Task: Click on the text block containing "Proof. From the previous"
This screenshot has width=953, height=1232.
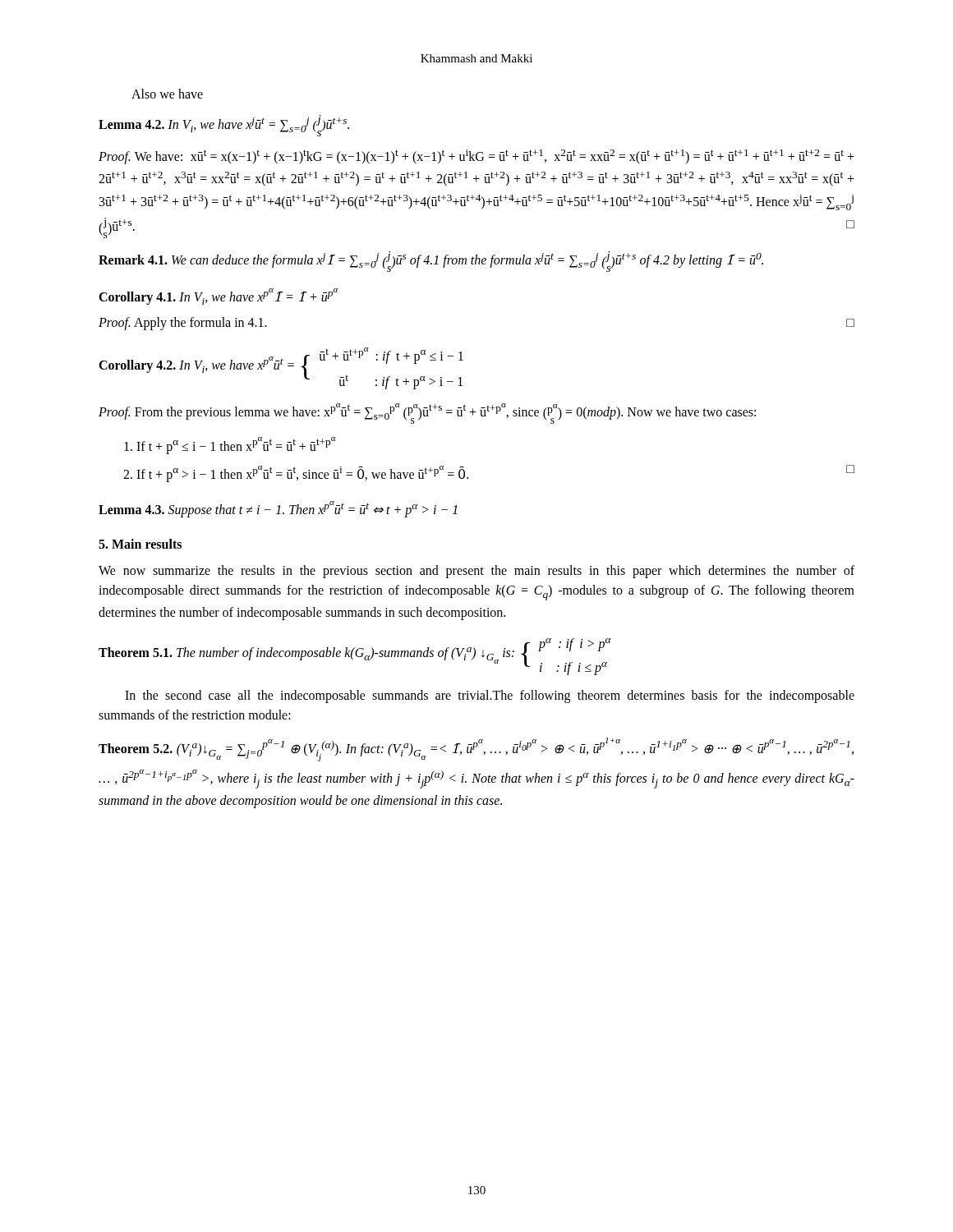Action: click(428, 412)
